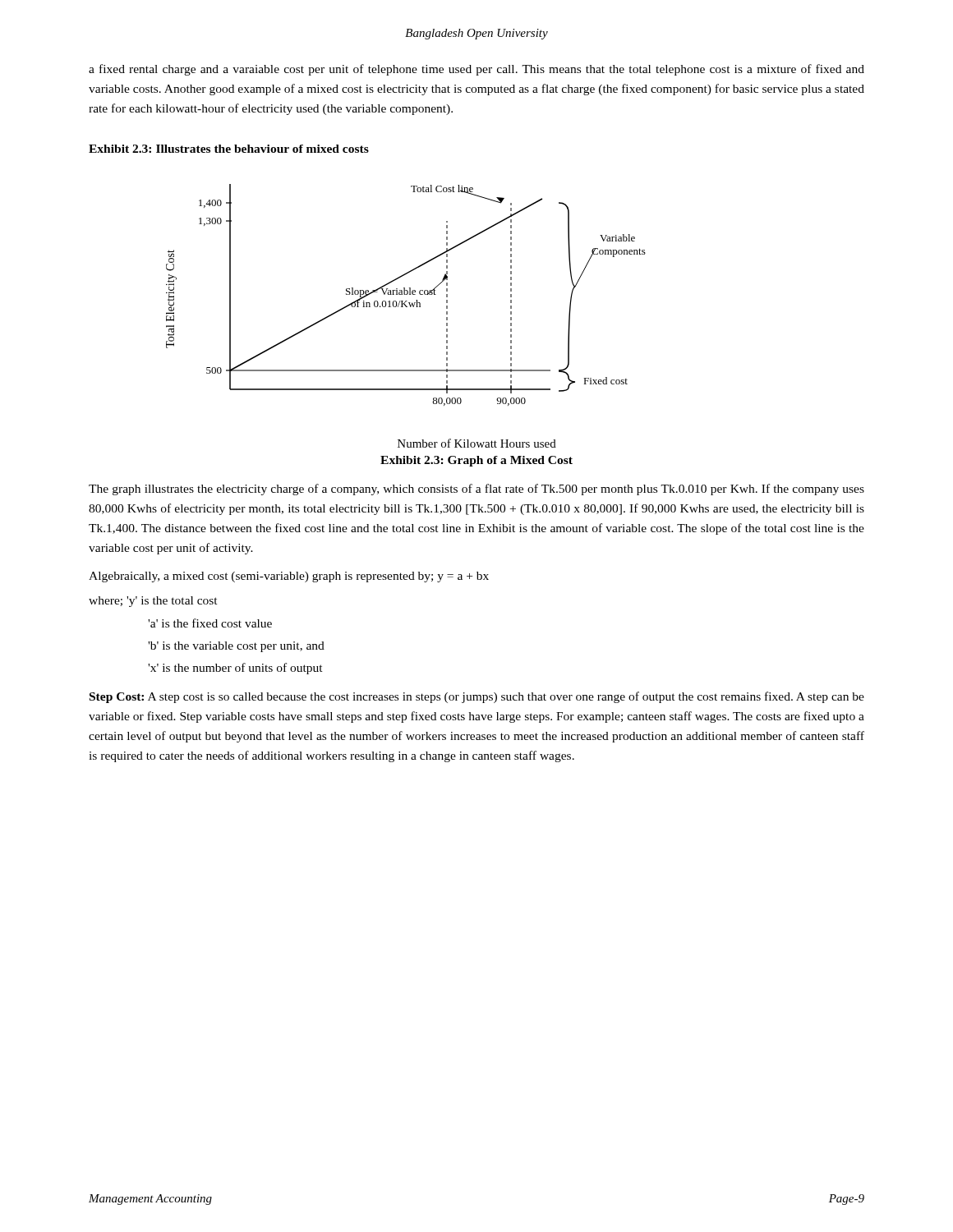Locate the text block starting "Number of Kilowatt Hours used"
The width and height of the screenshot is (953, 1232).
476,444
